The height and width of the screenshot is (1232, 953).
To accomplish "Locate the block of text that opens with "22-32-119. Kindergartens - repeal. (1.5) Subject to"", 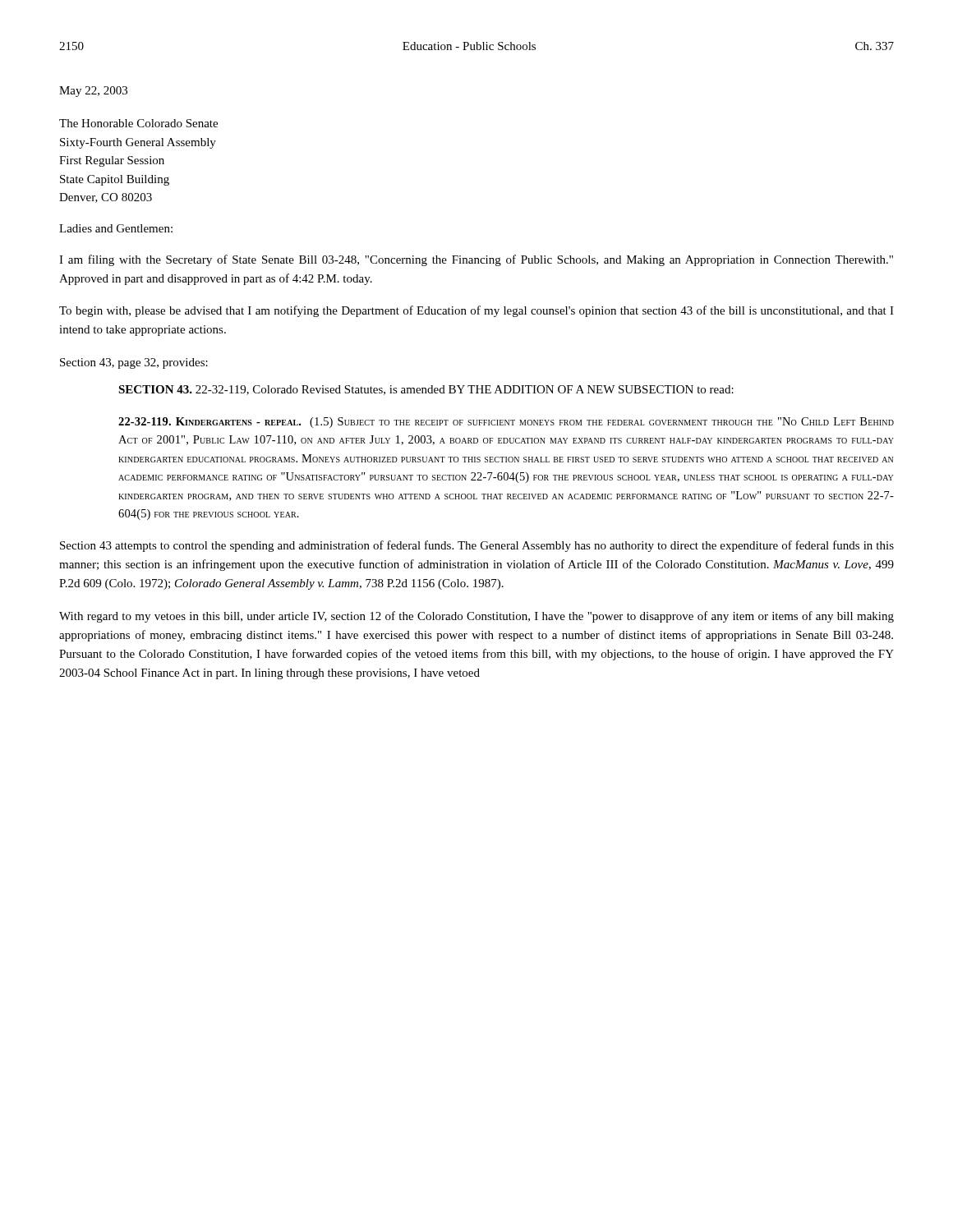I will (506, 467).
